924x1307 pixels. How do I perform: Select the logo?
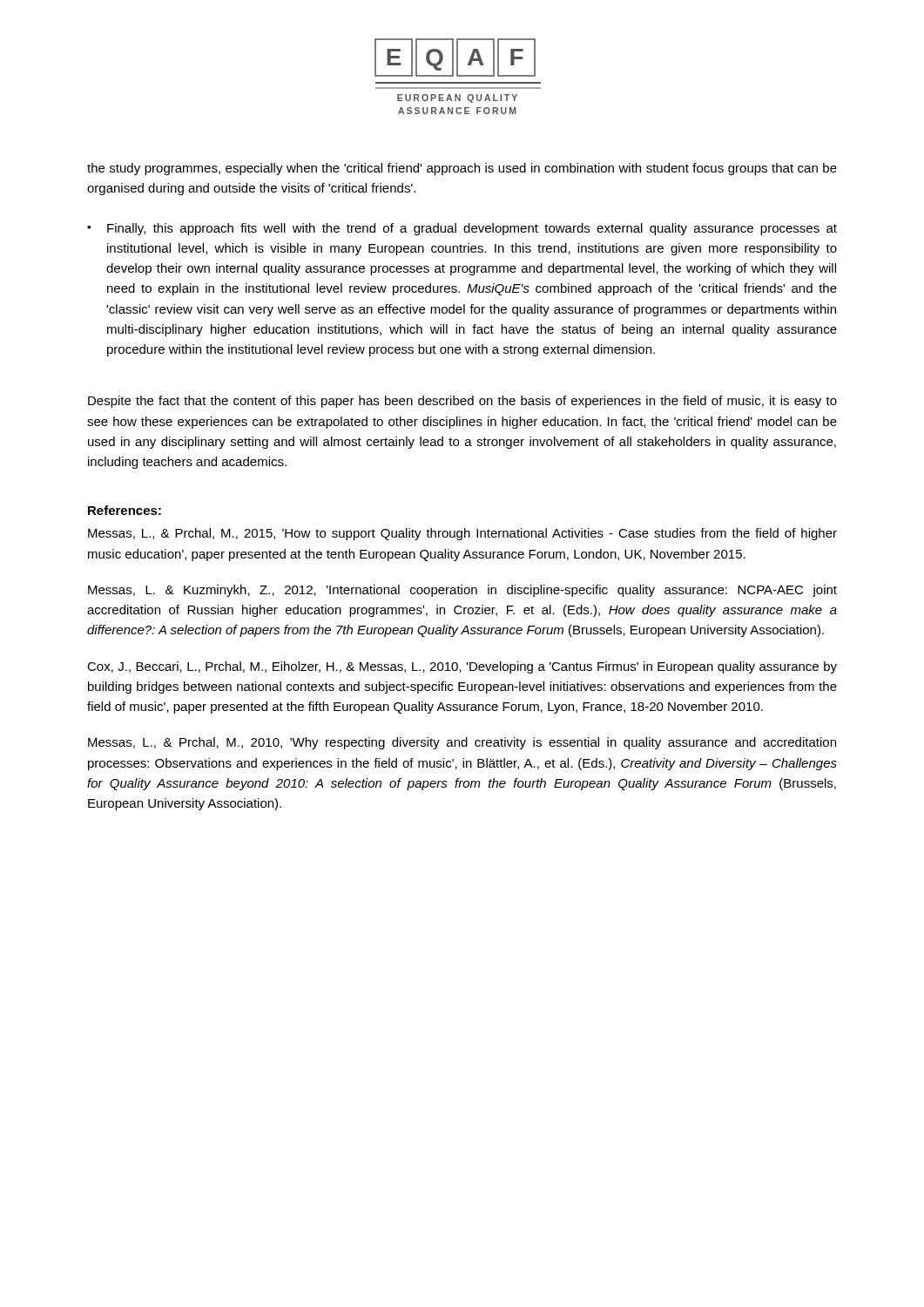coord(462,84)
